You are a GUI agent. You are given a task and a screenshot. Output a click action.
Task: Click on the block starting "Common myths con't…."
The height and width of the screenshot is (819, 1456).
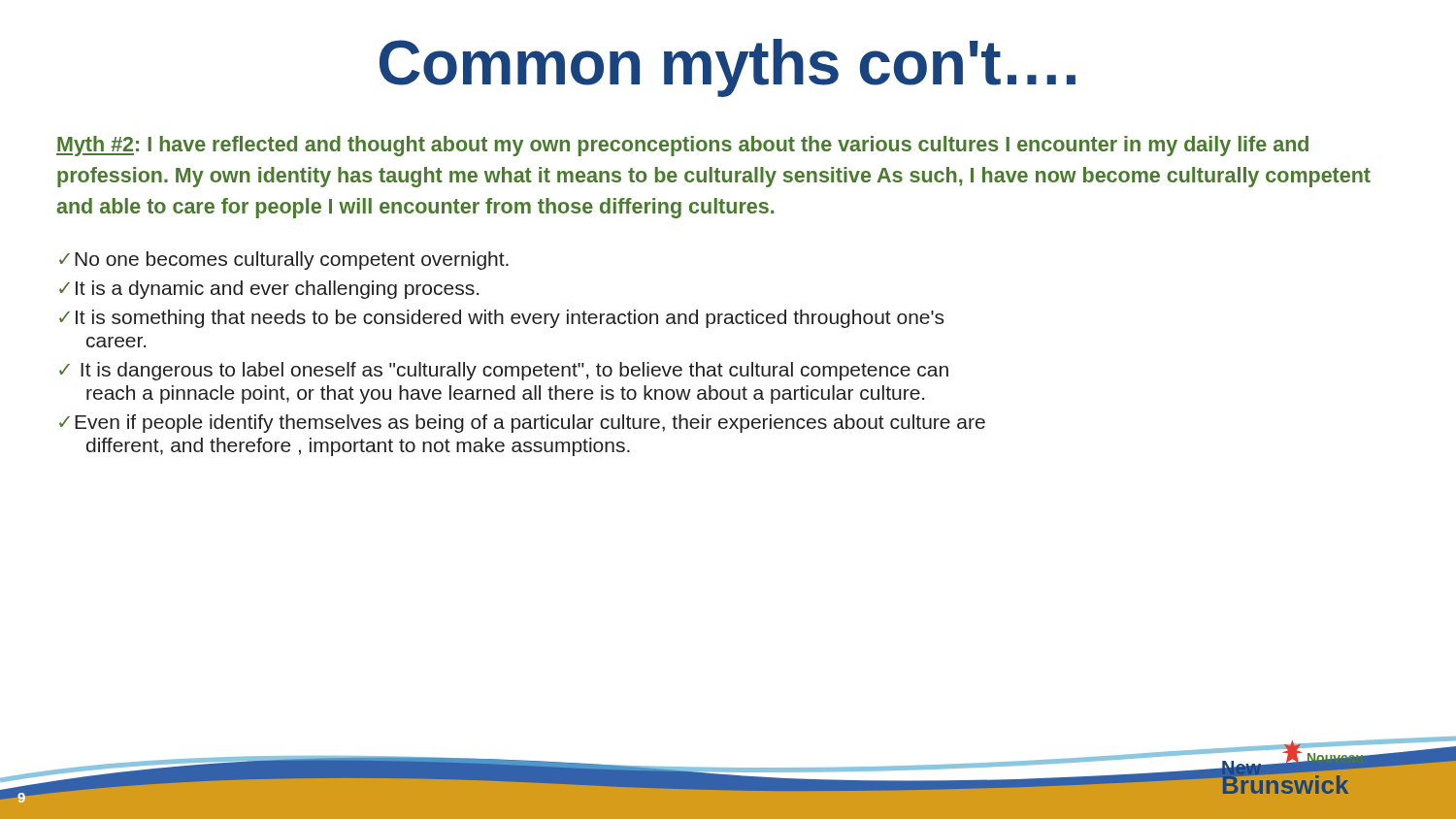(x=728, y=63)
